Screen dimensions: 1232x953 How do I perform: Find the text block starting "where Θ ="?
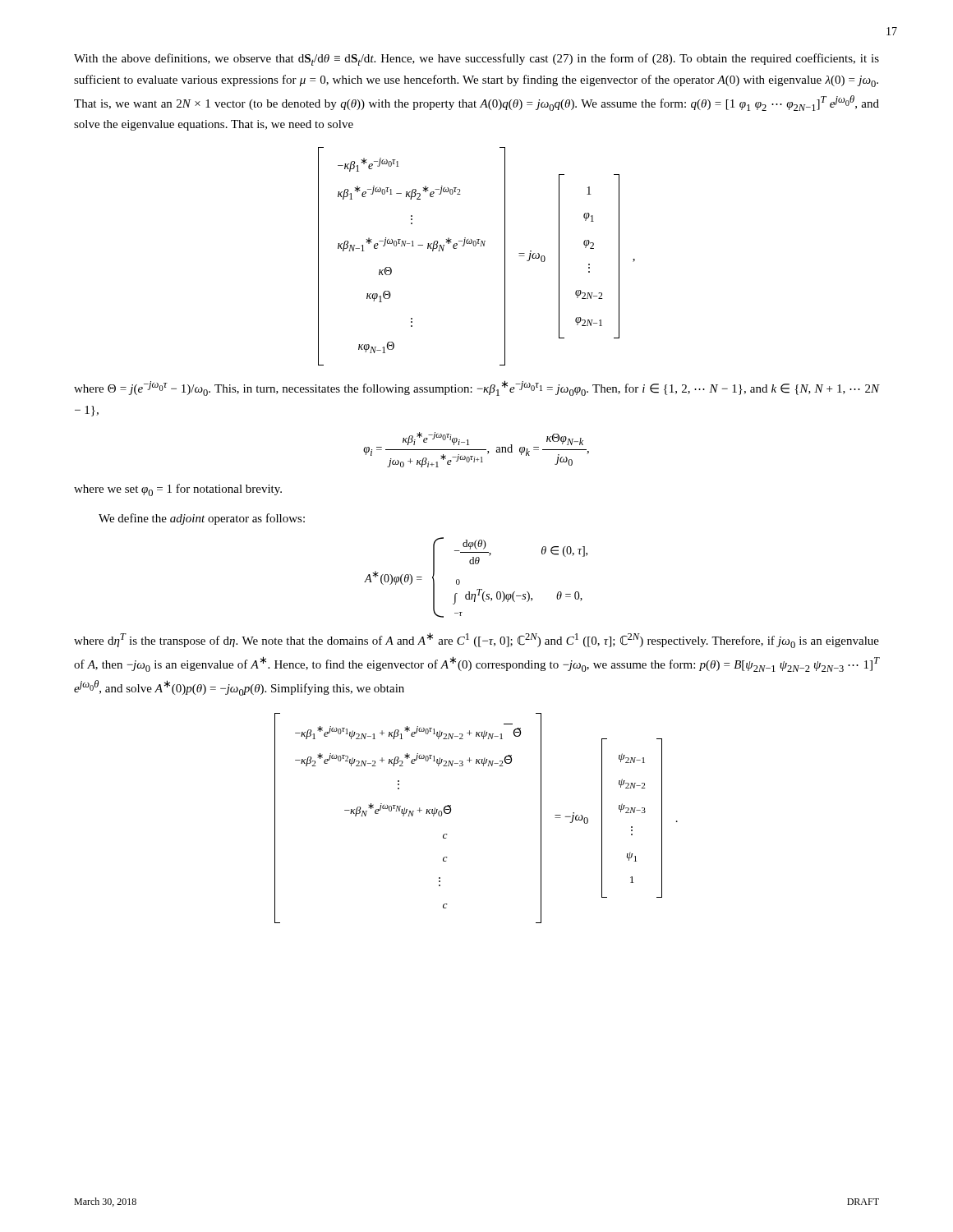point(476,398)
